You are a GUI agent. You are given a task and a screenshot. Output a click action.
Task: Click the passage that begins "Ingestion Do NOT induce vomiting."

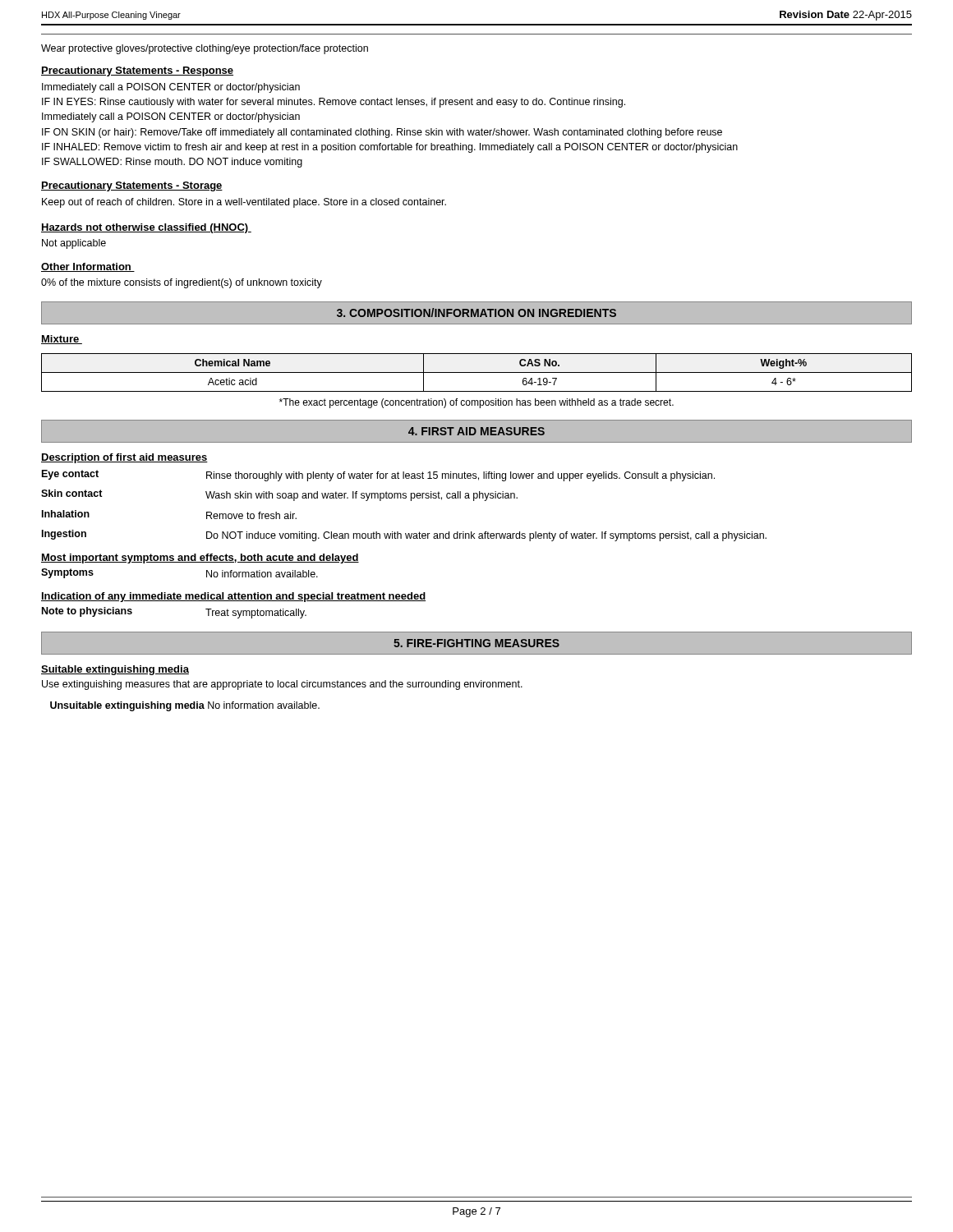[476, 535]
